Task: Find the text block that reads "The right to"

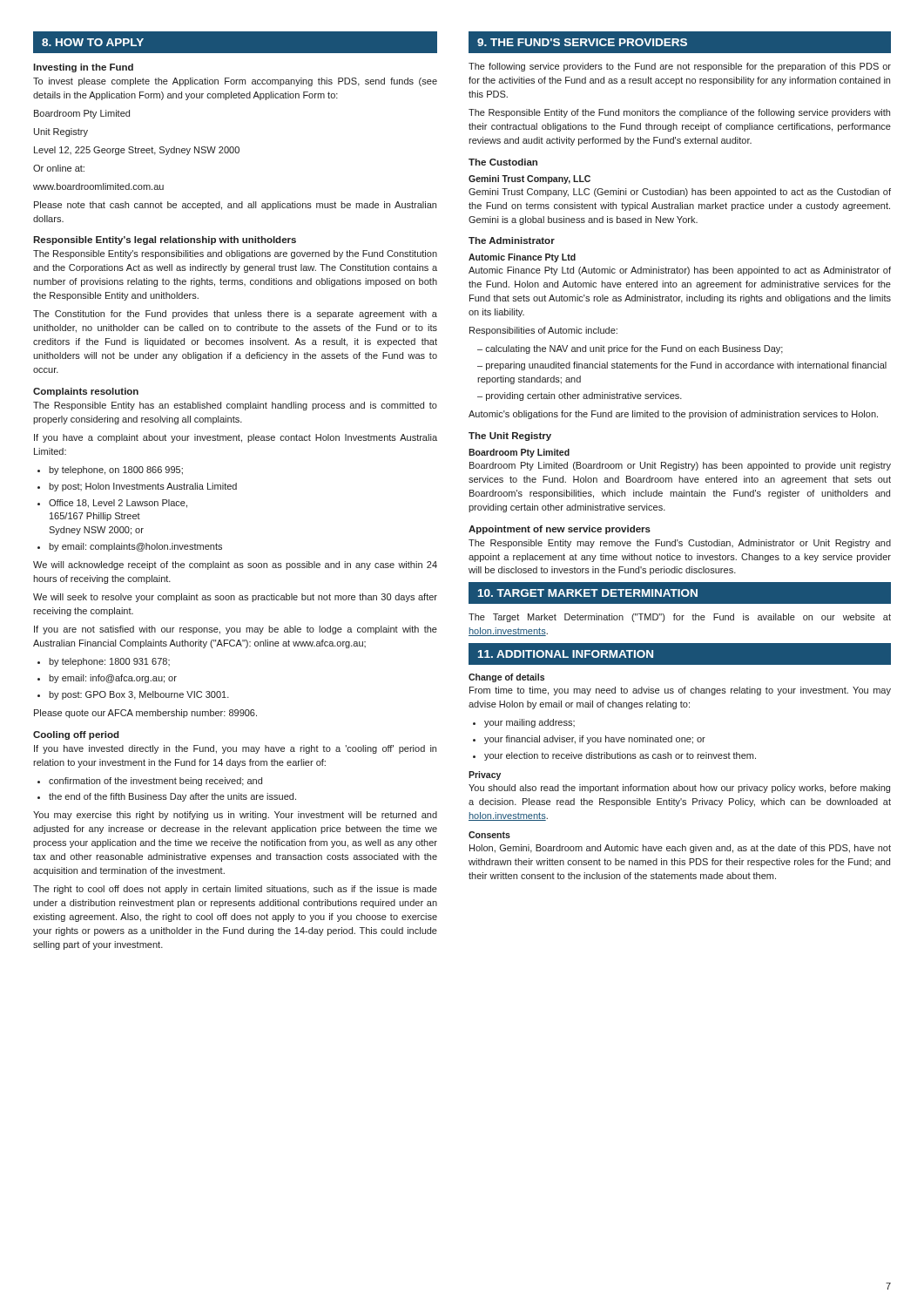Action: 235,917
